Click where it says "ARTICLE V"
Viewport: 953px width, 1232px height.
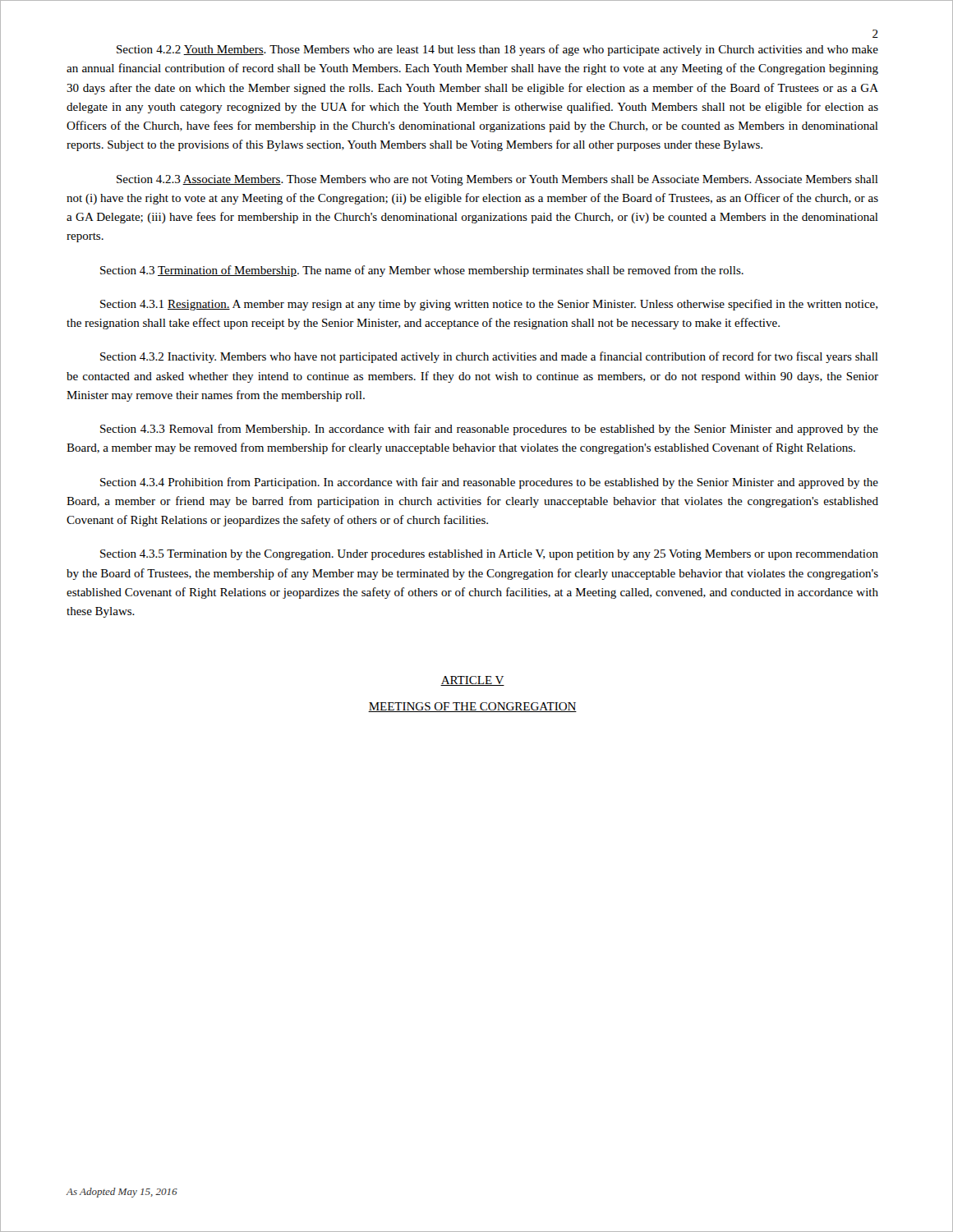[x=472, y=680]
